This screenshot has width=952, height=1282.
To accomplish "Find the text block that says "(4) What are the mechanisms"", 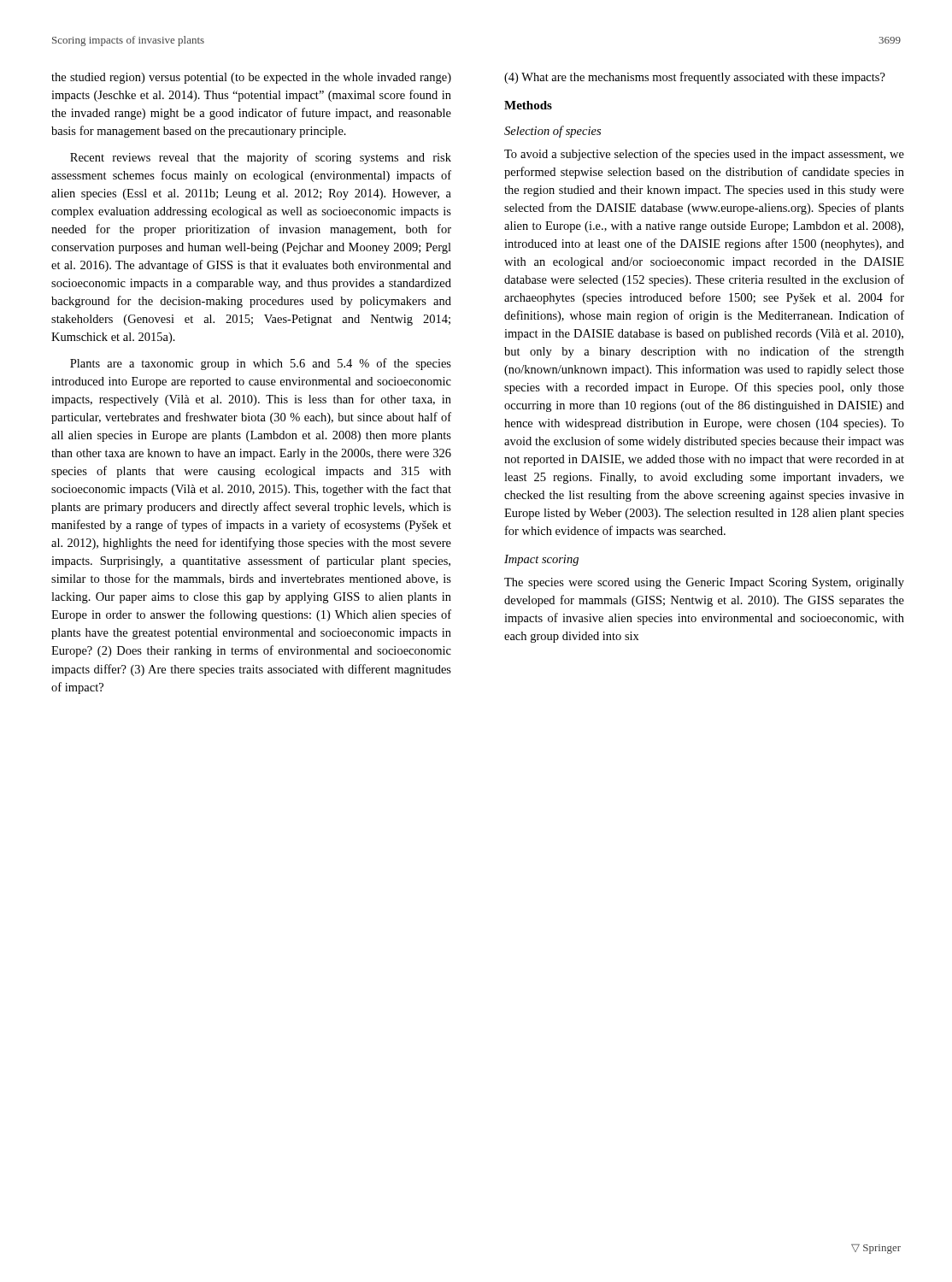I will (704, 77).
